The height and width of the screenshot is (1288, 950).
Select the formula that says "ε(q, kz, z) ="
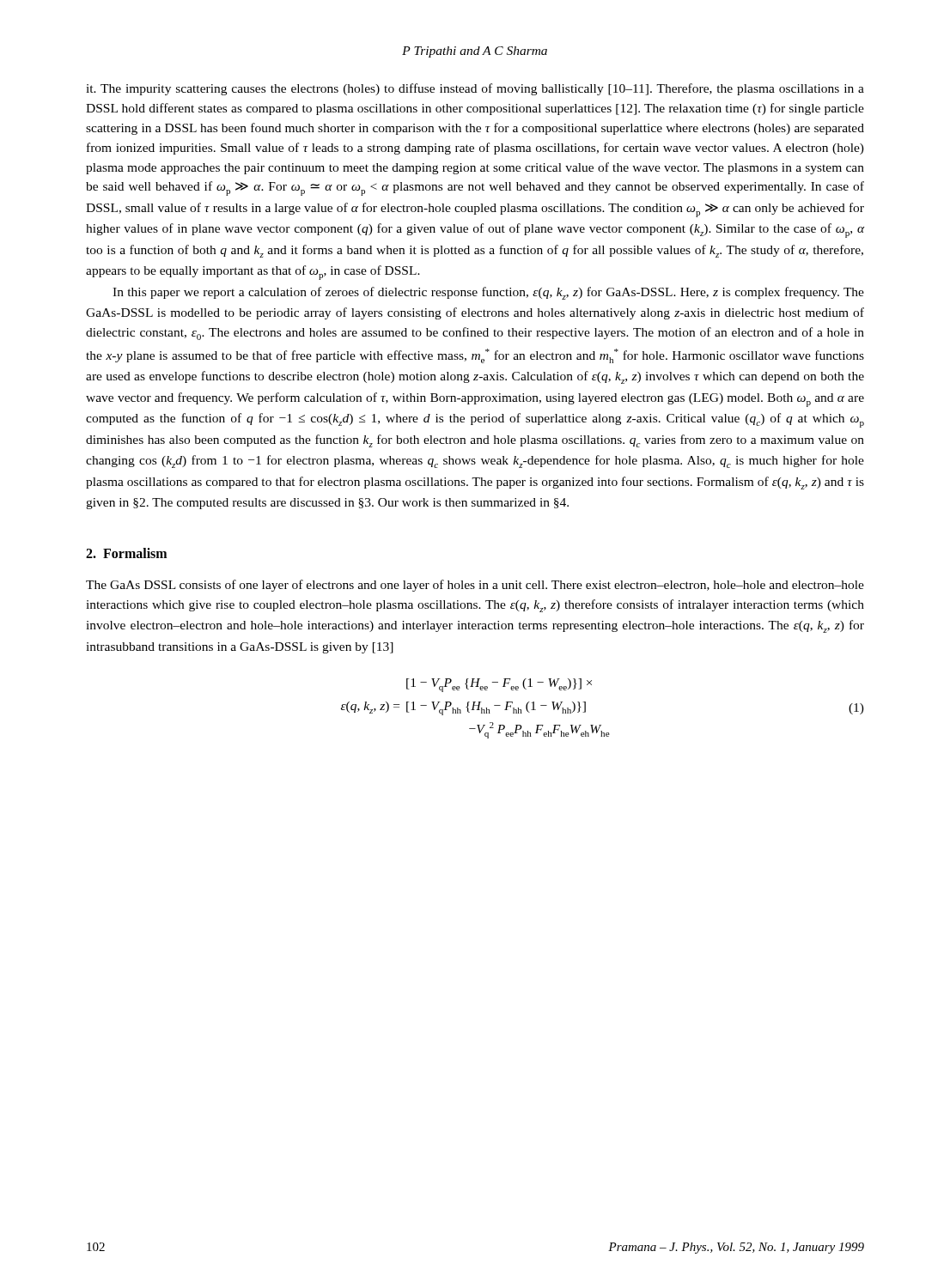coord(475,707)
